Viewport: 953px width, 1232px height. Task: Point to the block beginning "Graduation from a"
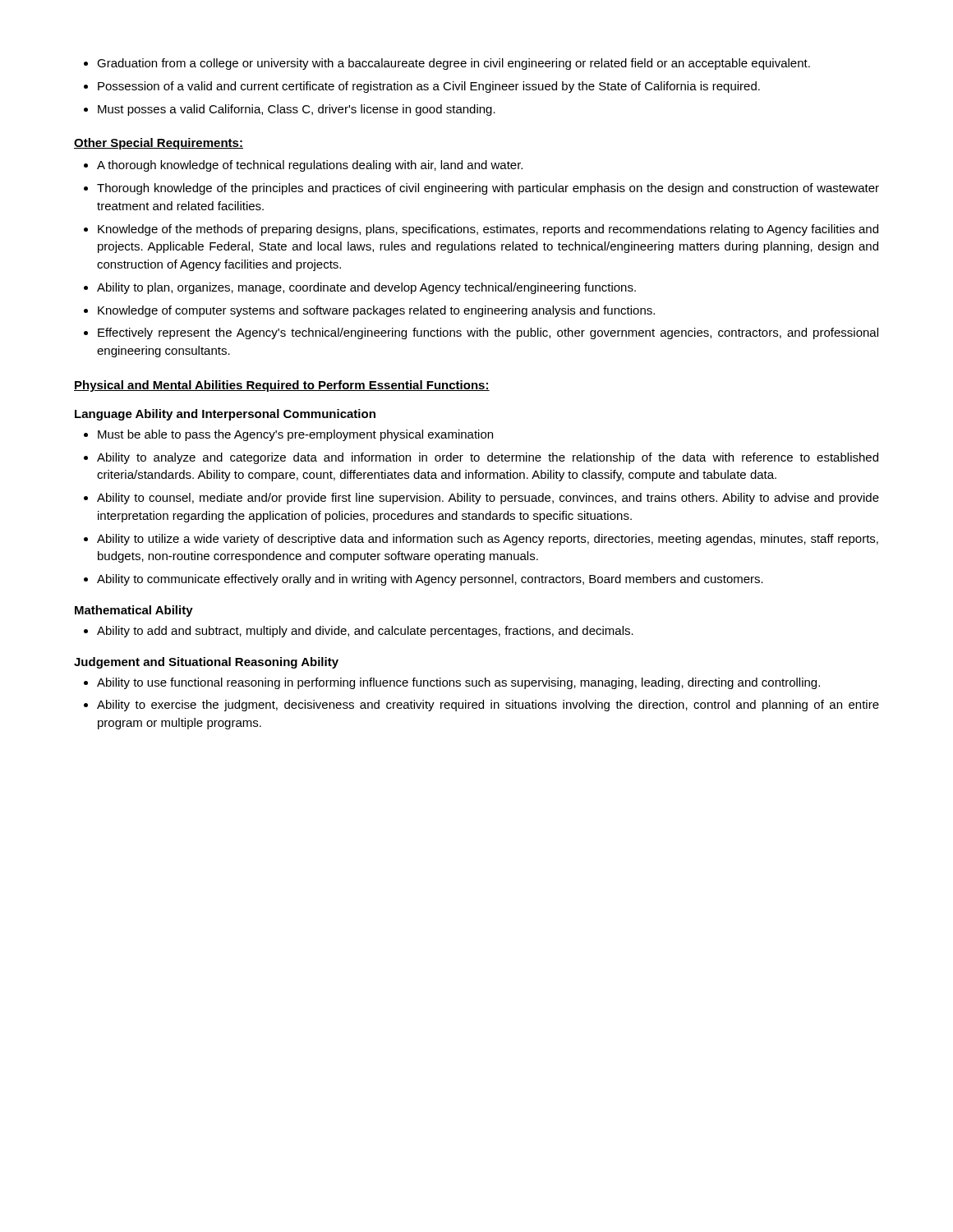coord(454,63)
